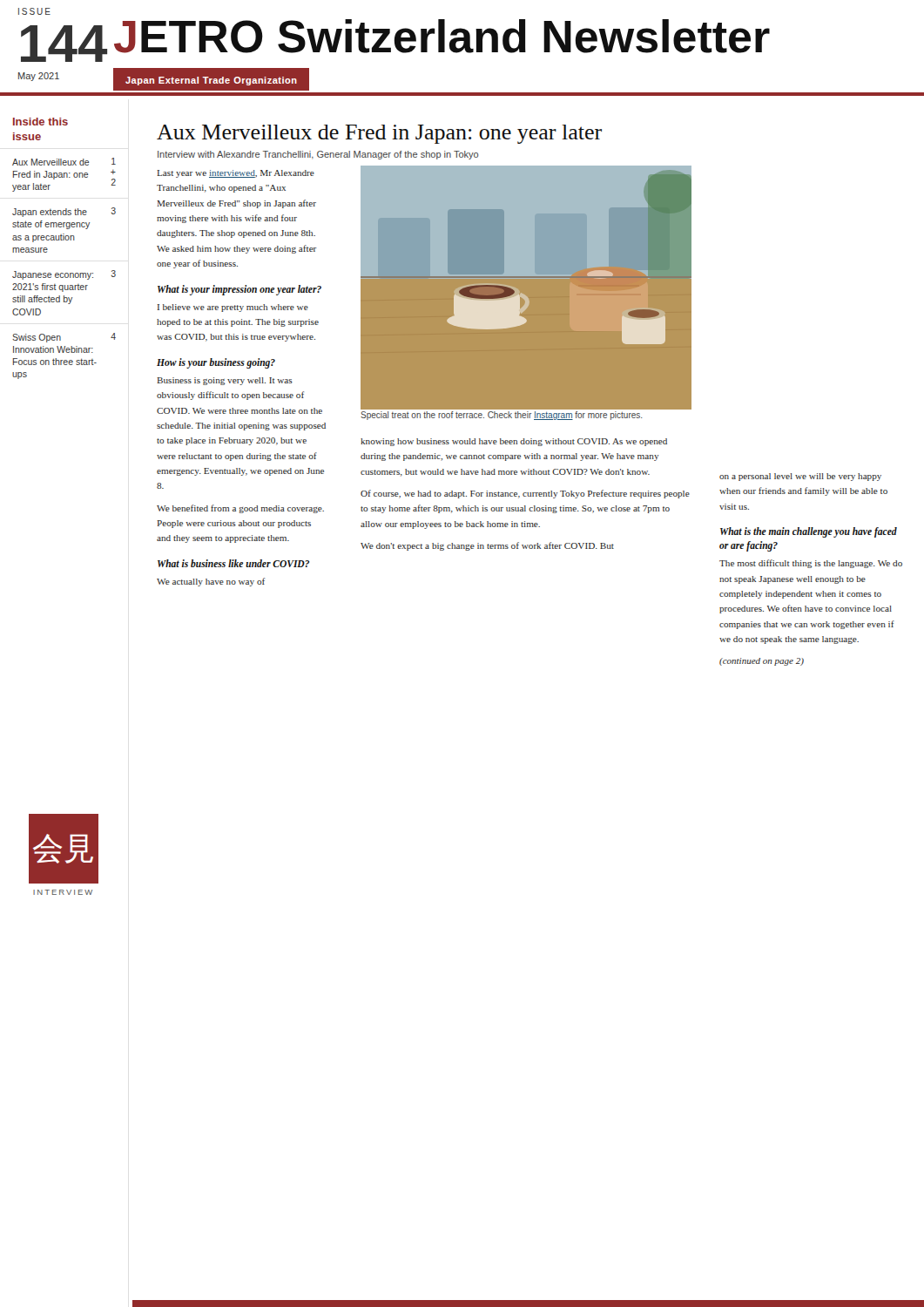Select the text block that reads "knowing how business would have been doing without"
This screenshot has width=924, height=1307.
click(526, 494)
